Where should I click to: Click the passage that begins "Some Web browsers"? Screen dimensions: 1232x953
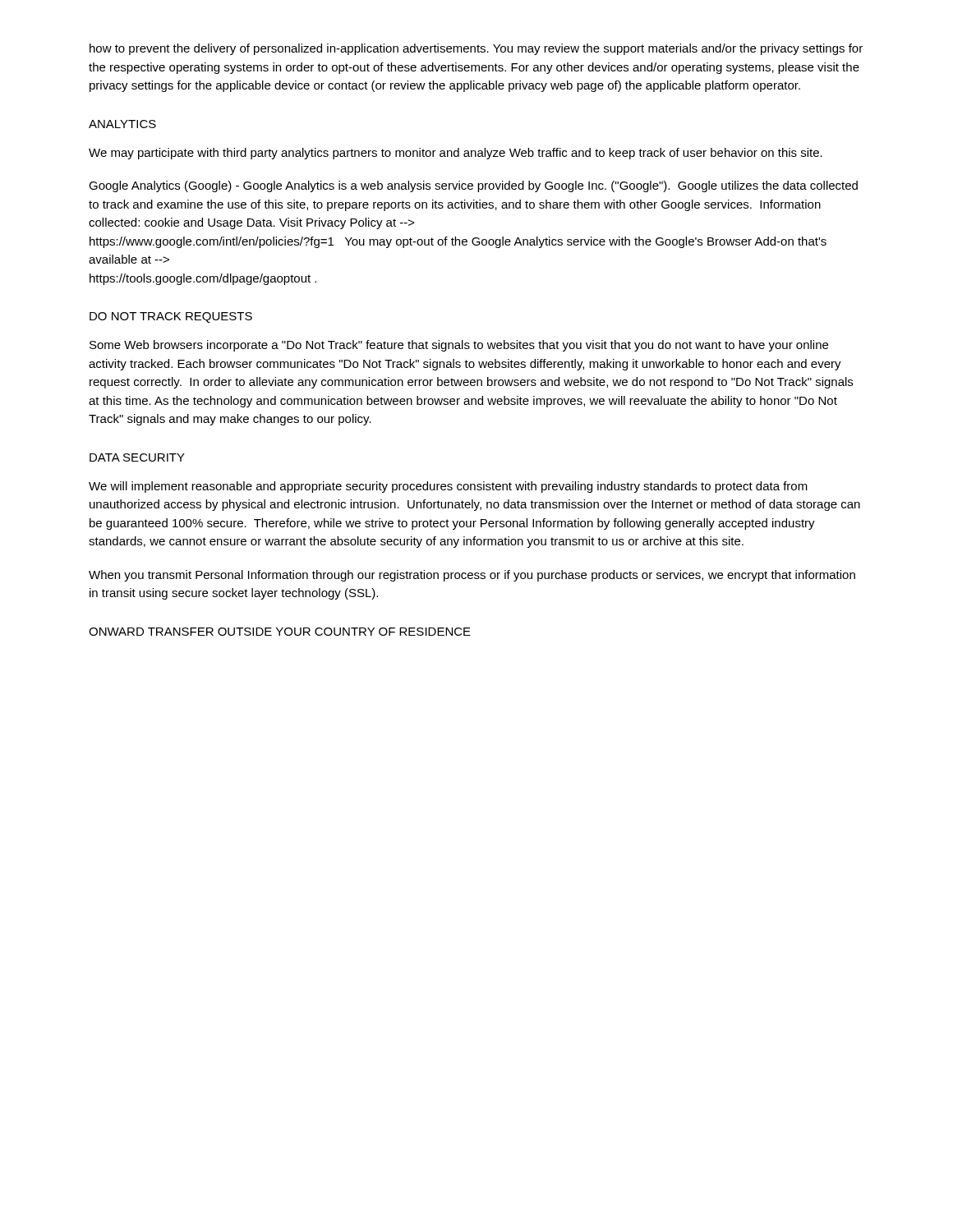pyautogui.click(x=471, y=381)
